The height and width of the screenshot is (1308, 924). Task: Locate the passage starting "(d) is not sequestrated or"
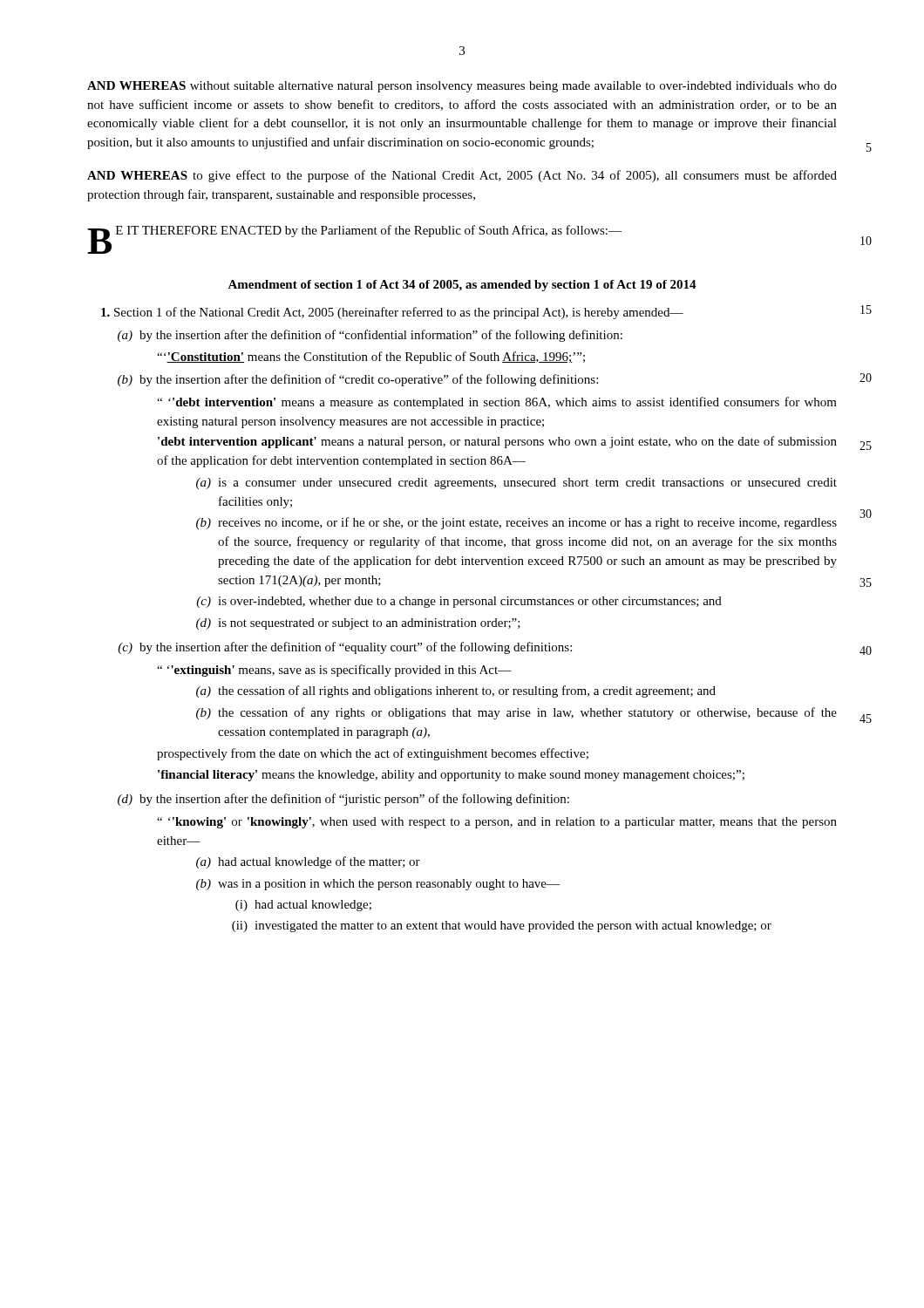coord(509,623)
